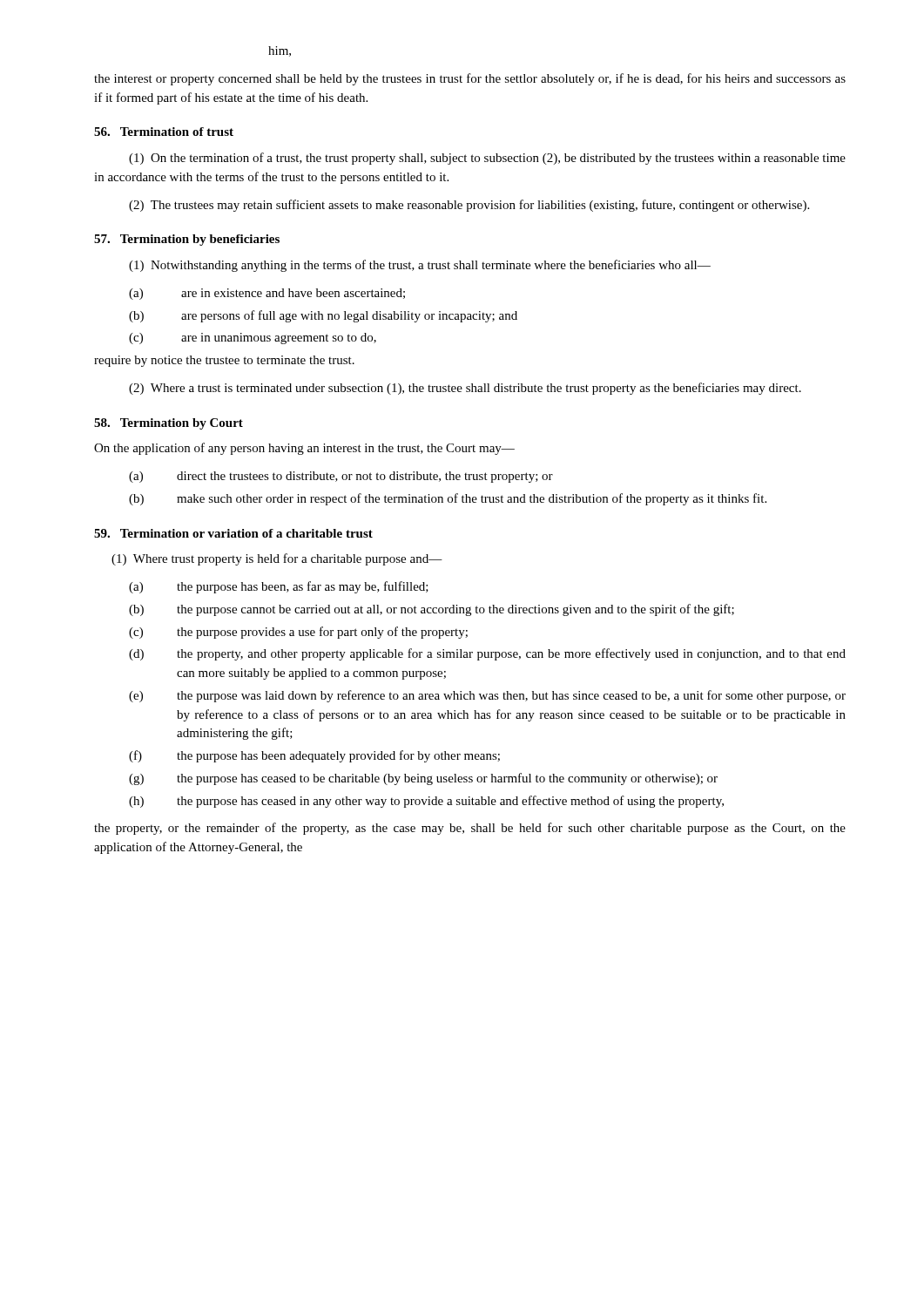
Task: Find the block on this page that starts "(1) On the termination of"
Action: (x=470, y=167)
